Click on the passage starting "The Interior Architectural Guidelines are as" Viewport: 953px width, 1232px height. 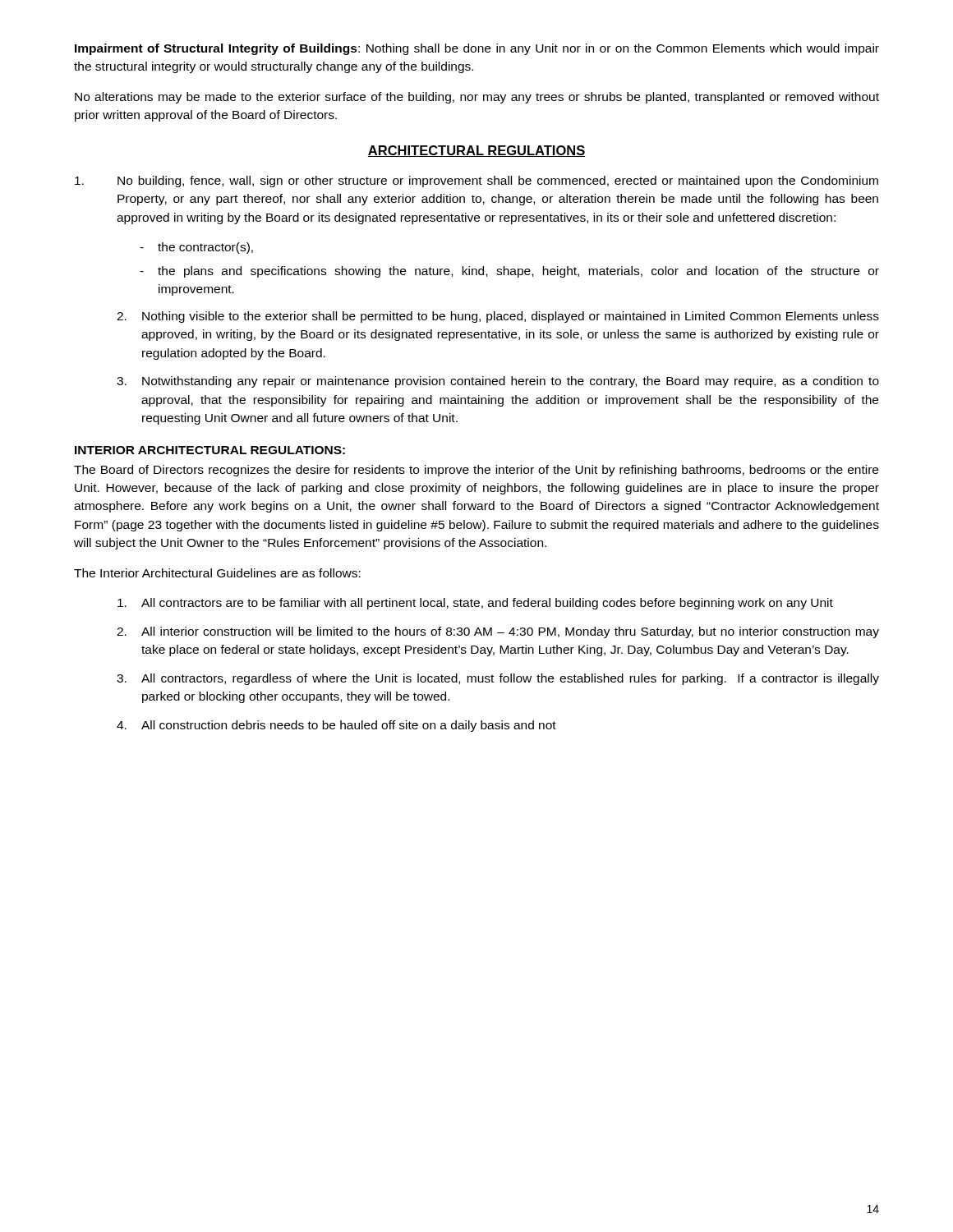coord(217,573)
